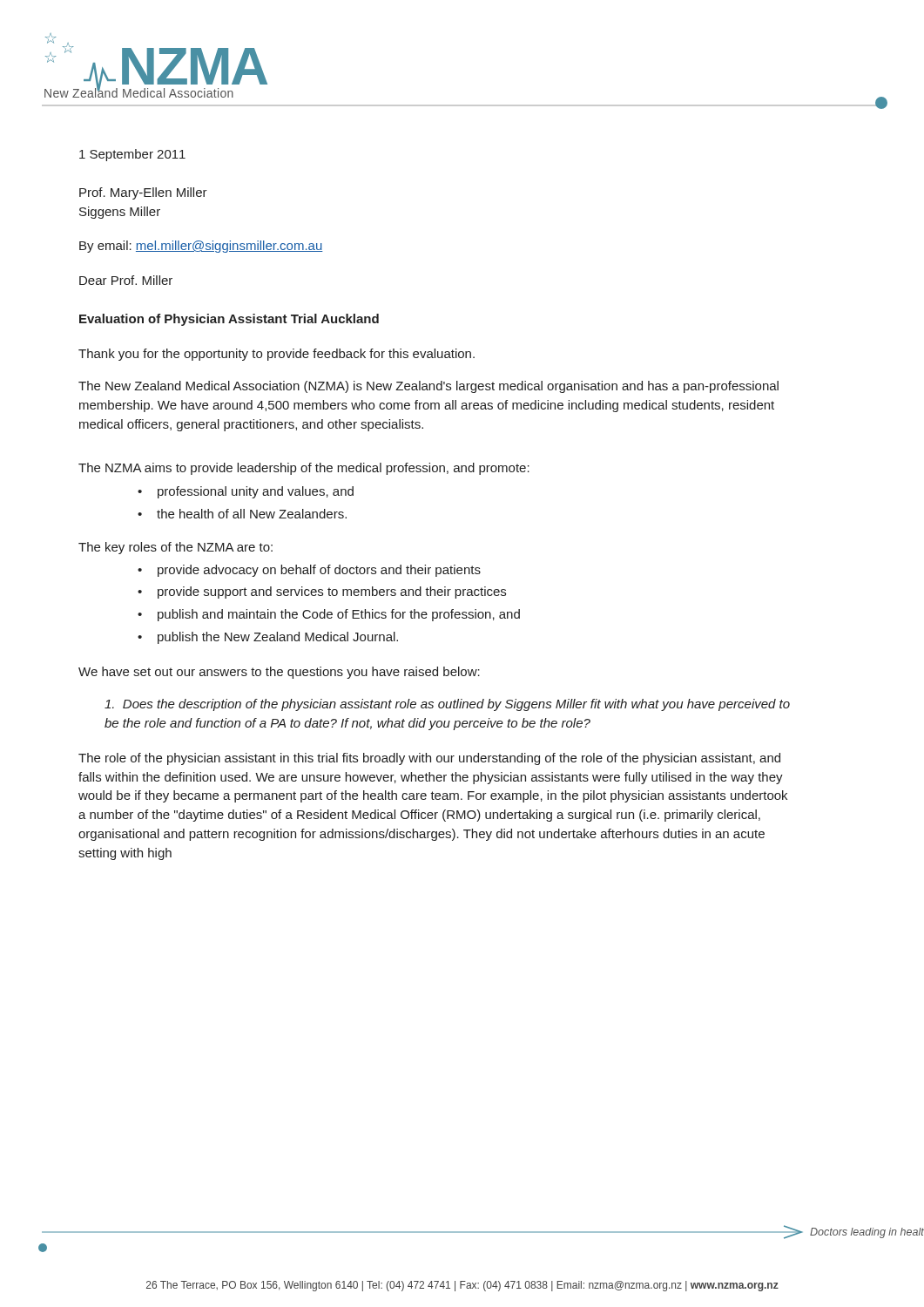Find the block starting "professional unity and values, and"
Image resolution: width=924 pixels, height=1307 pixels.
pos(256,491)
